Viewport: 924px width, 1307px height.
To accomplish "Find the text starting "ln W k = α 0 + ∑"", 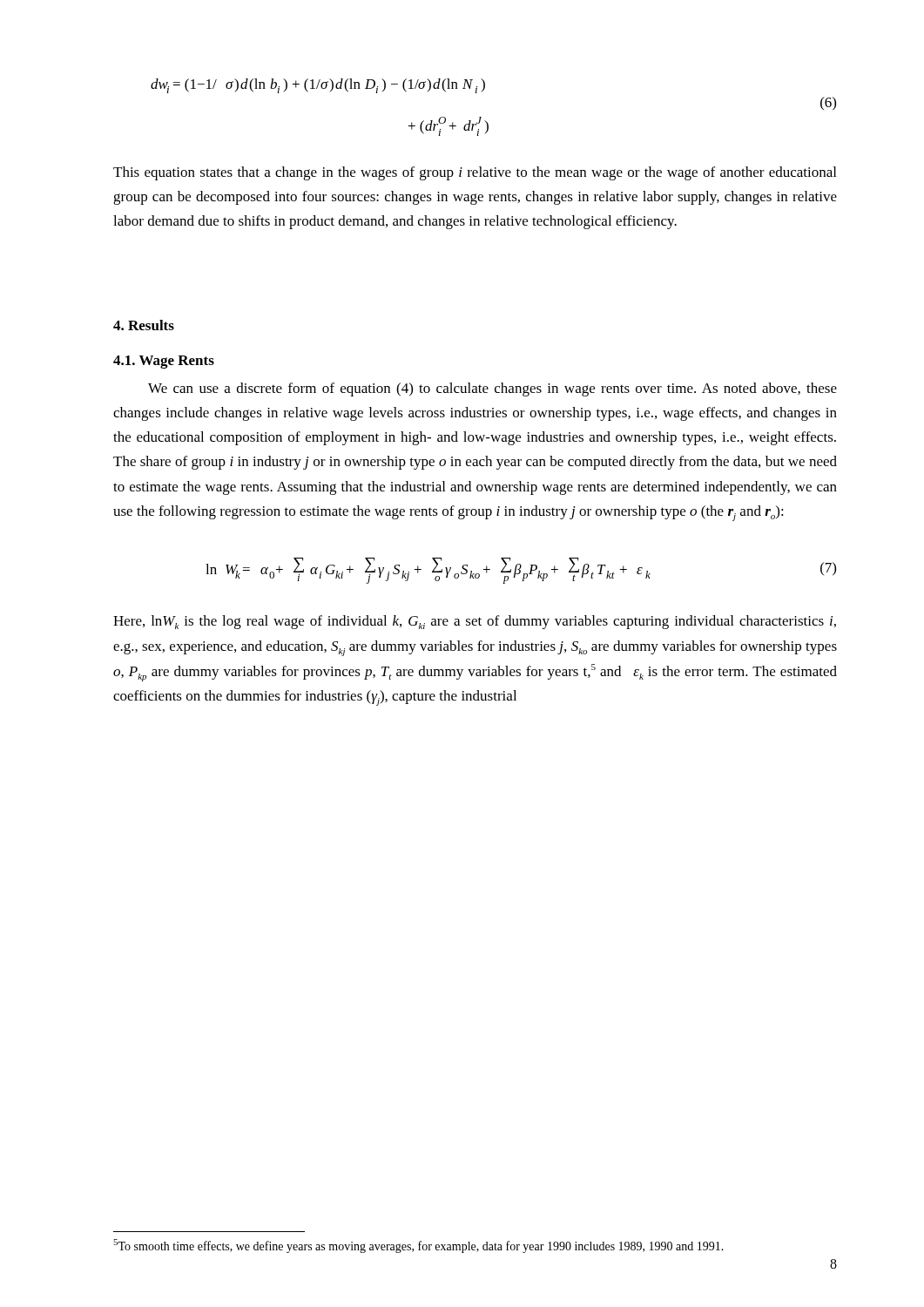I will [x=521, y=568].
